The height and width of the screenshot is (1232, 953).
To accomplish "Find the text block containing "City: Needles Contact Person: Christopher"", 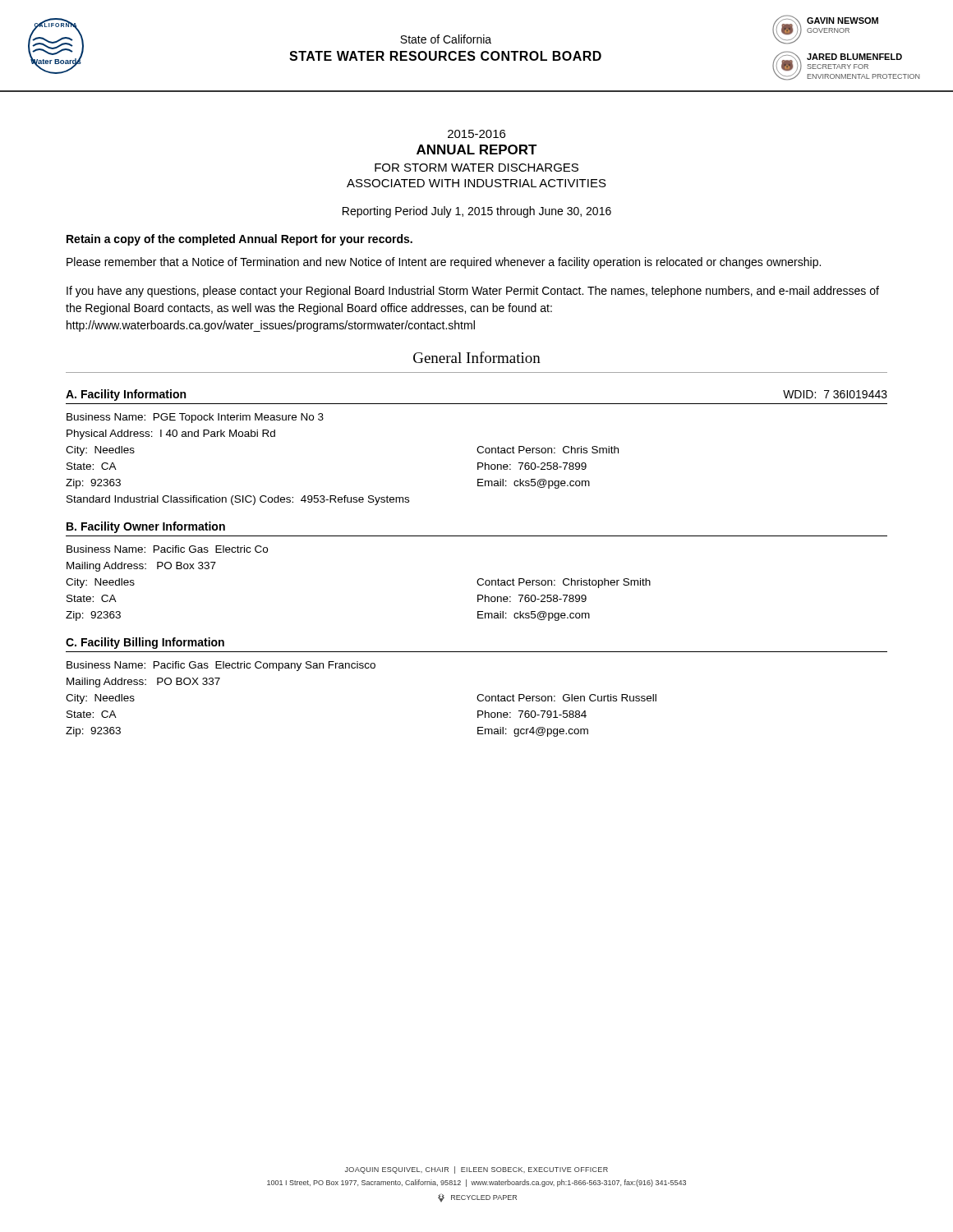I will (476, 582).
